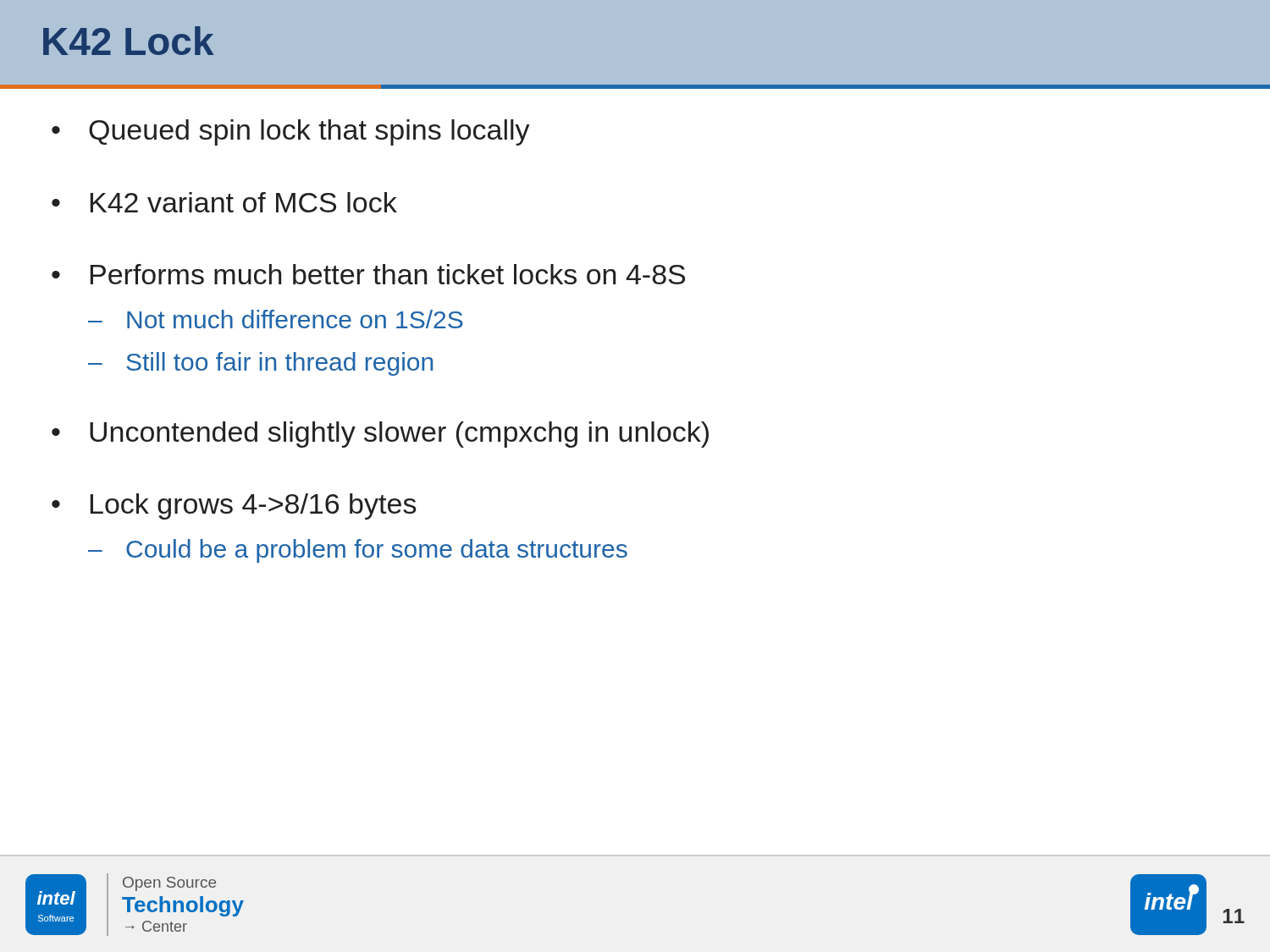Where does it say "Queued spin lock that spins locally"?

[x=309, y=129]
